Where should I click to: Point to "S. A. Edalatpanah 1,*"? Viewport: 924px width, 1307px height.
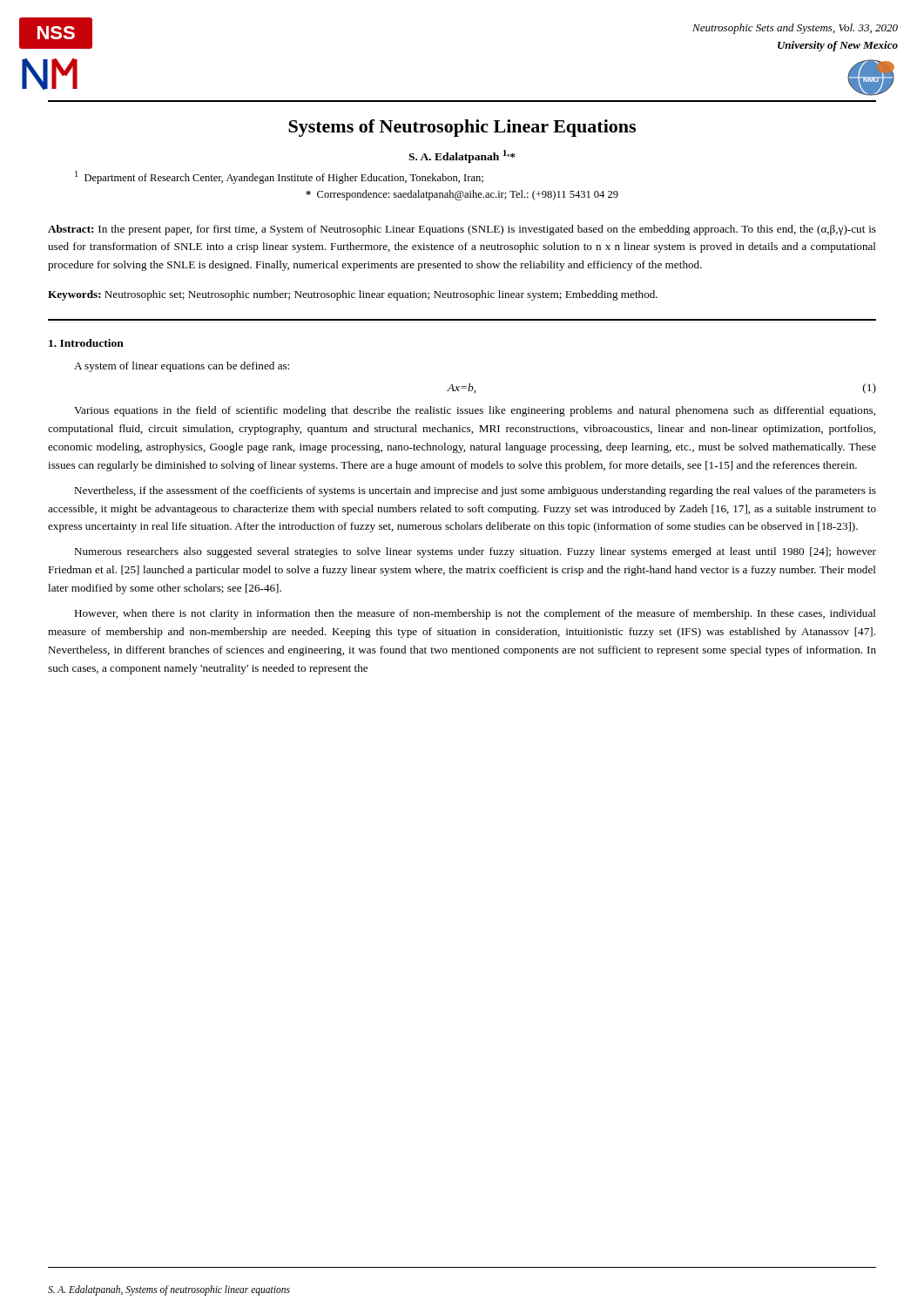[x=462, y=154]
